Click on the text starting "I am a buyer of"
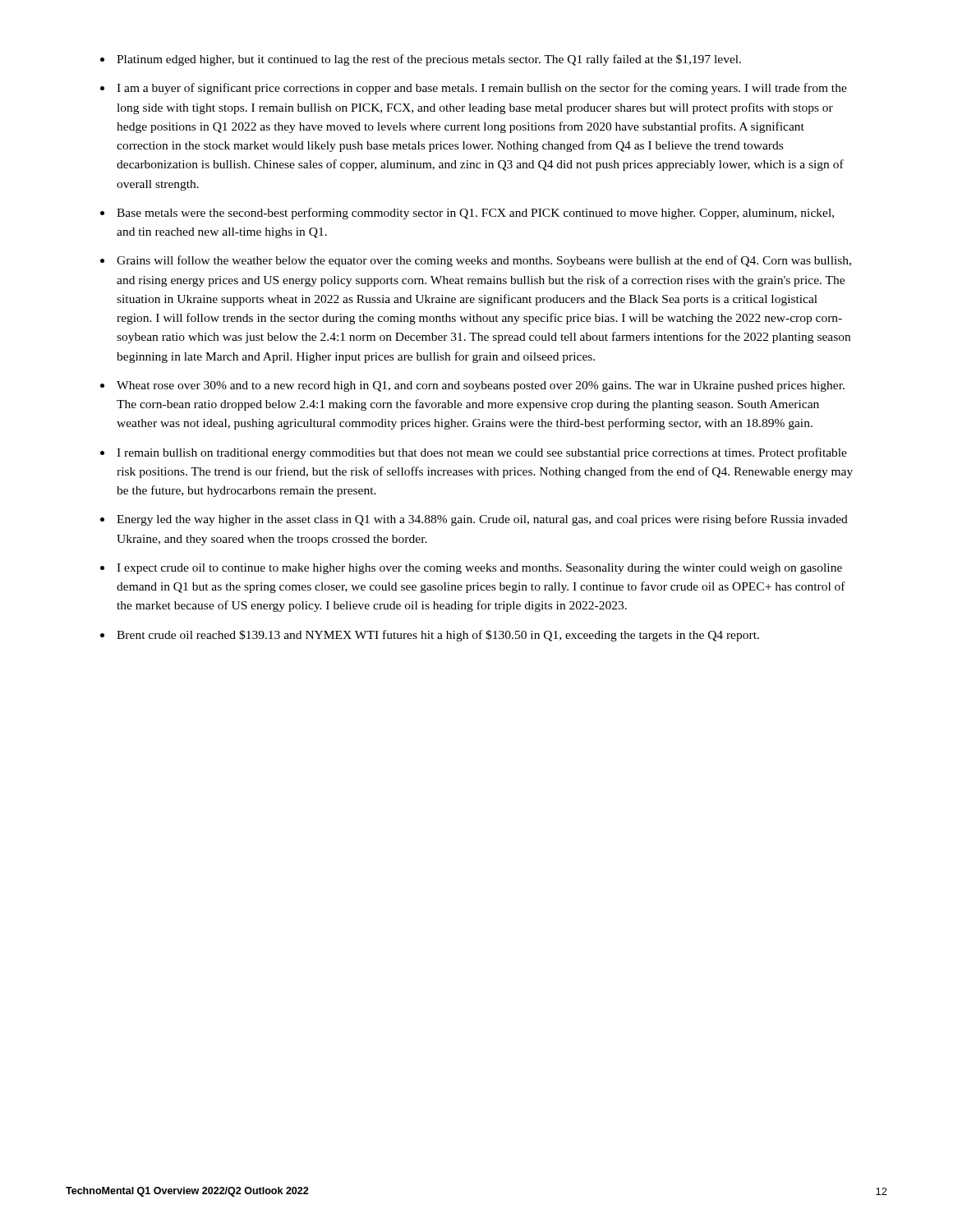The image size is (953, 1232). (x=482, y=135)
